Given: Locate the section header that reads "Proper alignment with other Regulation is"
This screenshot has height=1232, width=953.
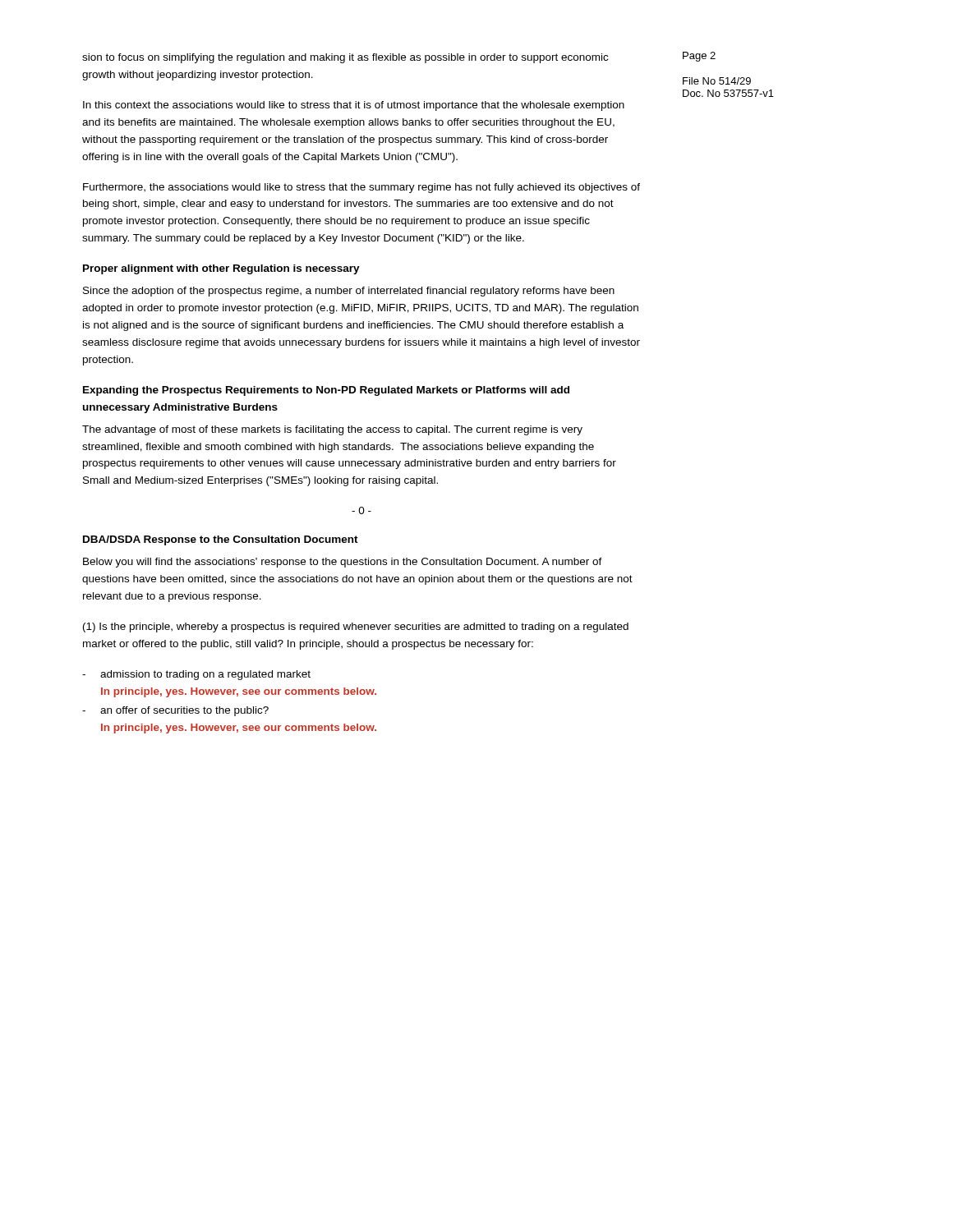Looking at the screenshot, I should (221, 268).
